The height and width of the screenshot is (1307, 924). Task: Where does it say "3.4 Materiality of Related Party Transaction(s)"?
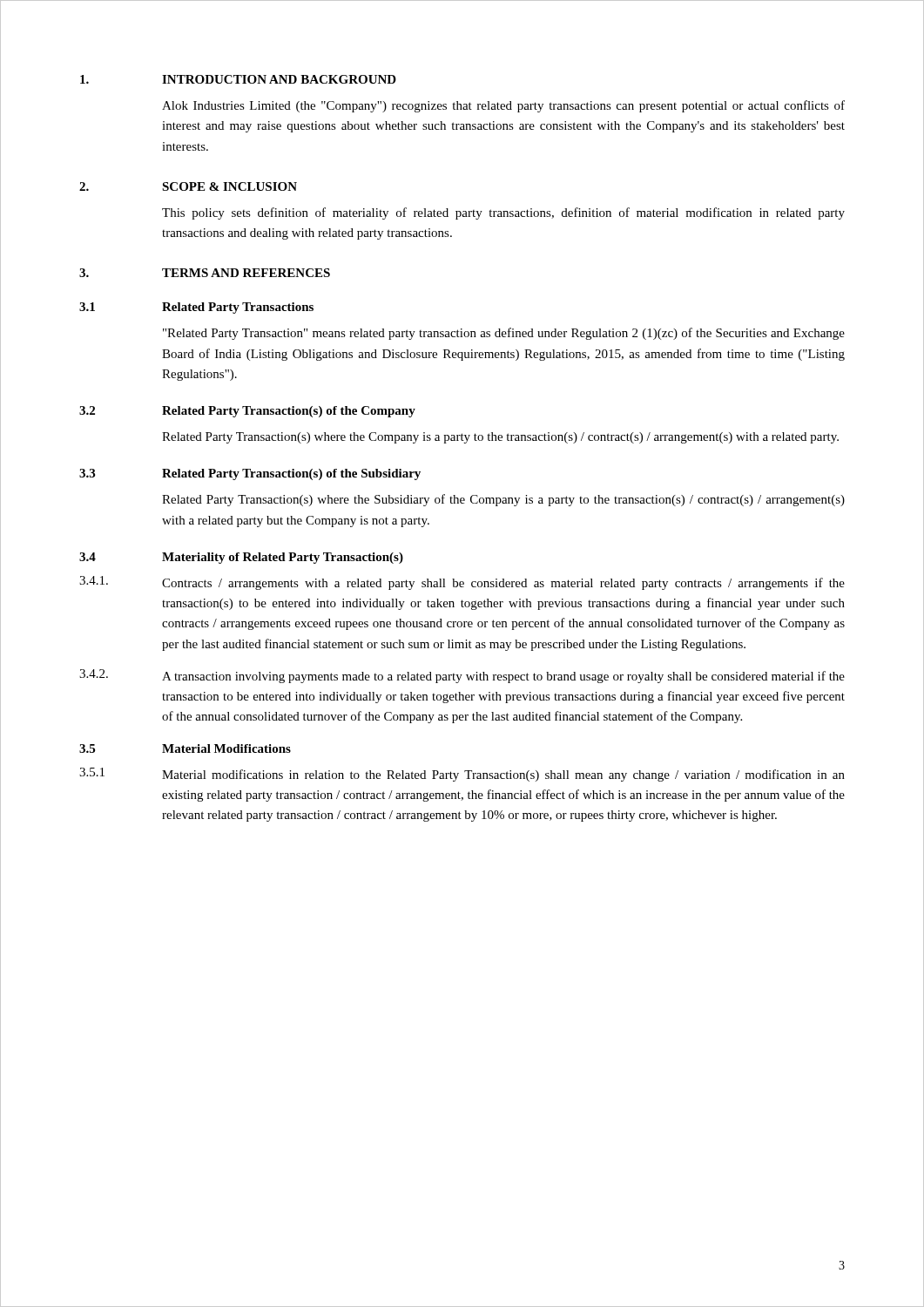(241, 558)
